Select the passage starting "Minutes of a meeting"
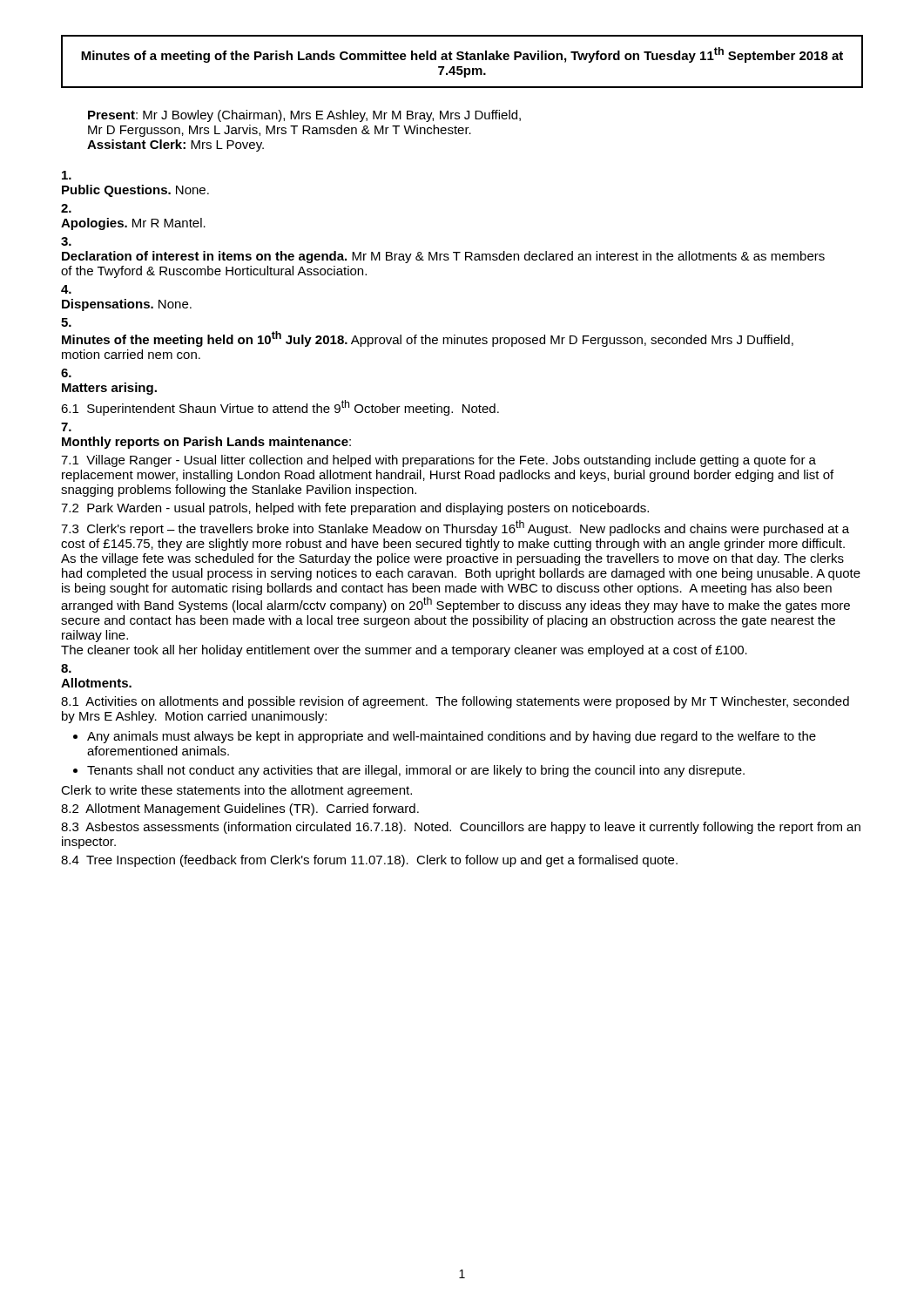 click(462, 61)
